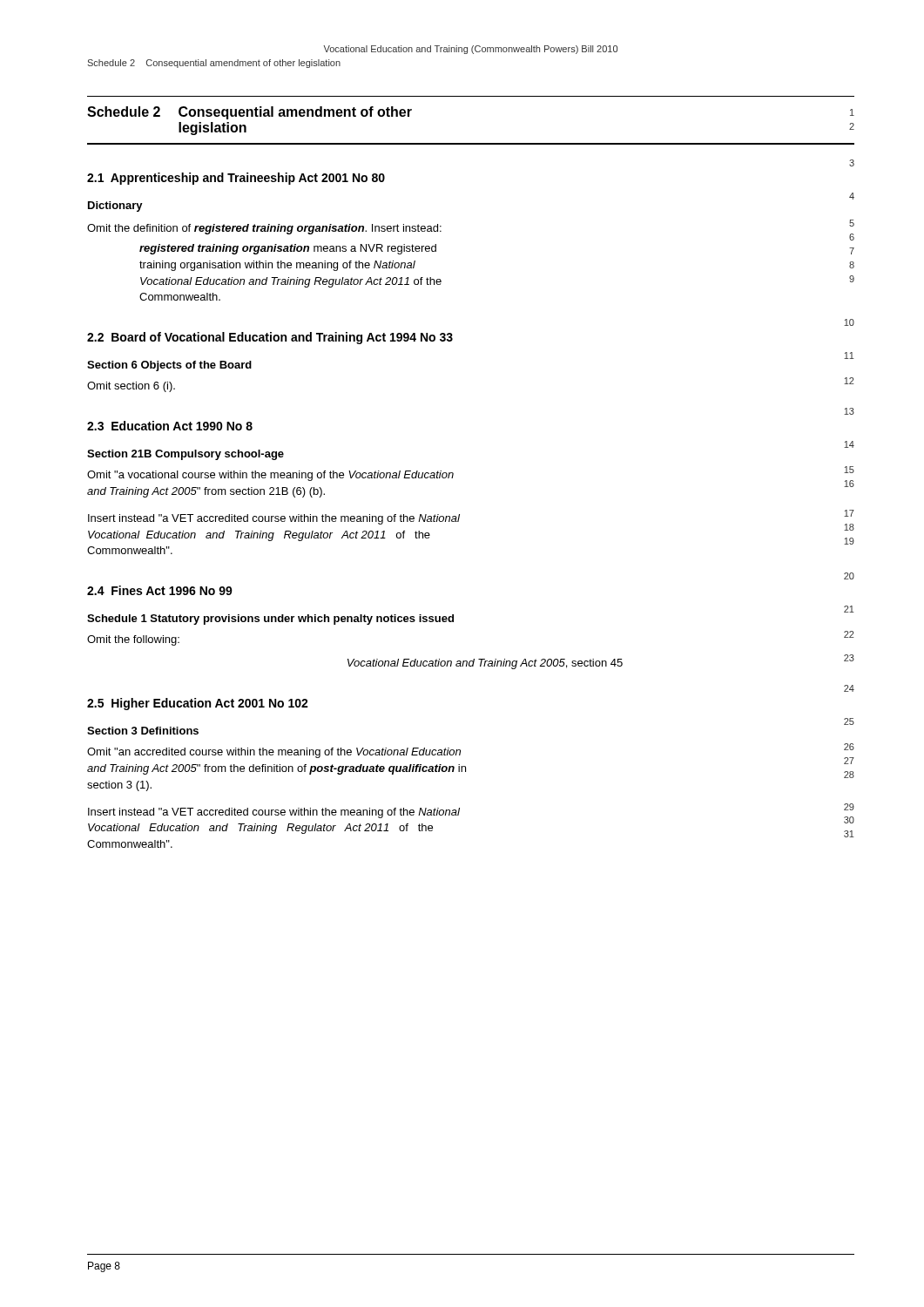
Task: Select the section header with the text "2.4 Fines Act 1996 No 99"
Action: point(160,591)
